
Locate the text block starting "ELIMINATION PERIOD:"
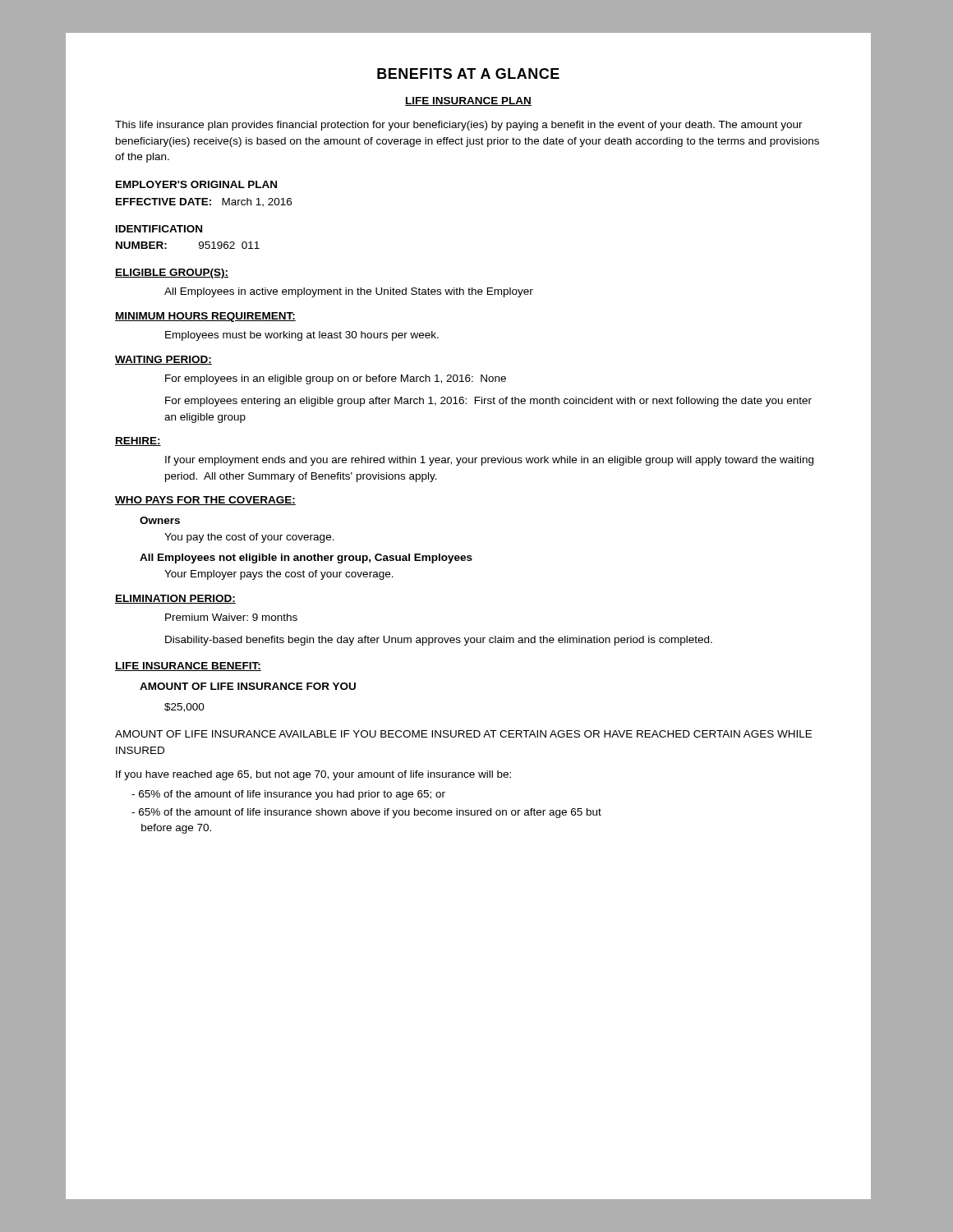(x=175, y=598)
